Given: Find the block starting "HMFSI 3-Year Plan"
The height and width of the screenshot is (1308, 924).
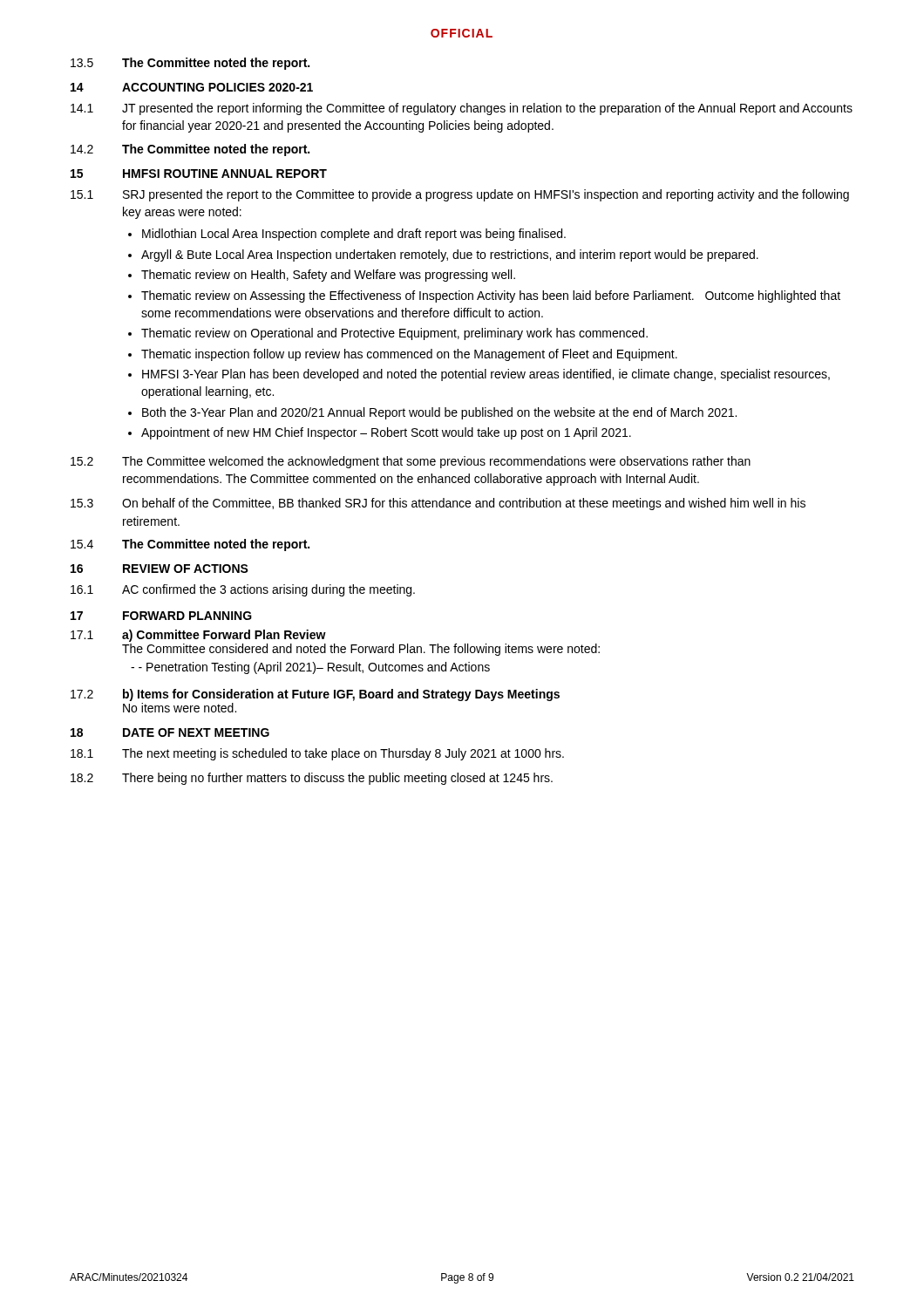Looking at the screenshot, I should (486, 383).
